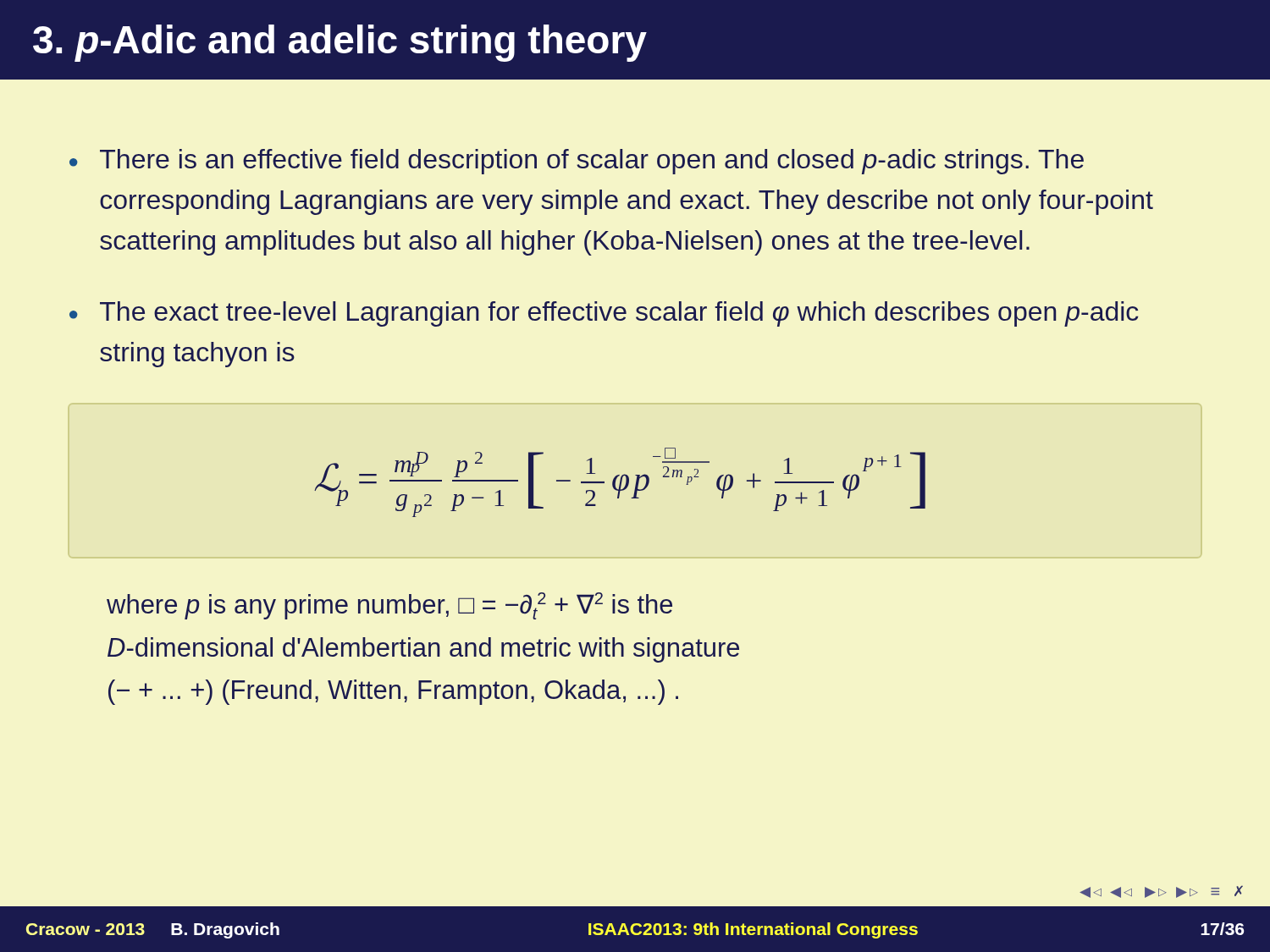Select the text starting "● There is an effective field description of"
The width and height of the screenshot is (1270, 952).
pyautogui.click(x=635, y=200)
